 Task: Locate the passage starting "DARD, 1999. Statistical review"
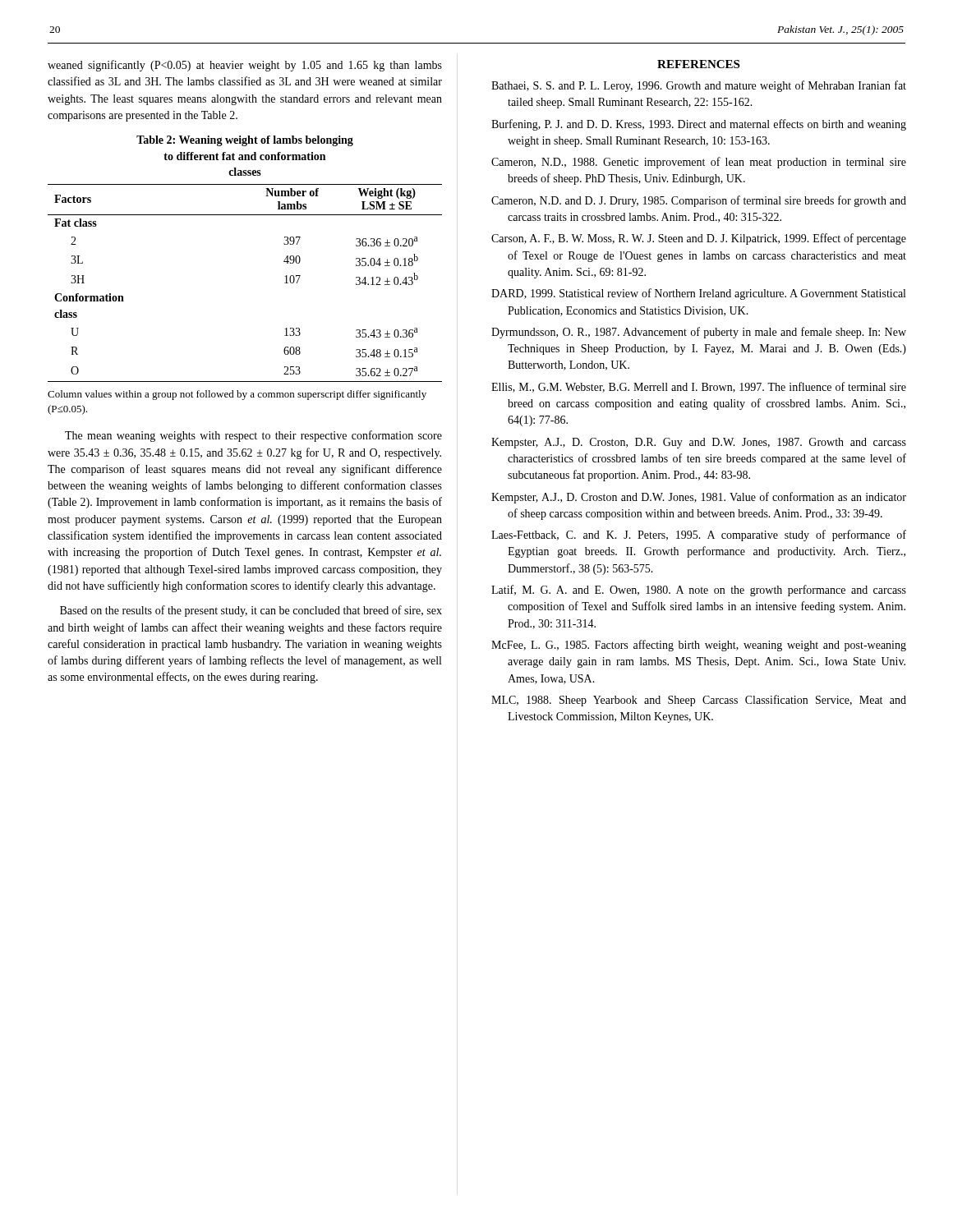click(699, 302)
